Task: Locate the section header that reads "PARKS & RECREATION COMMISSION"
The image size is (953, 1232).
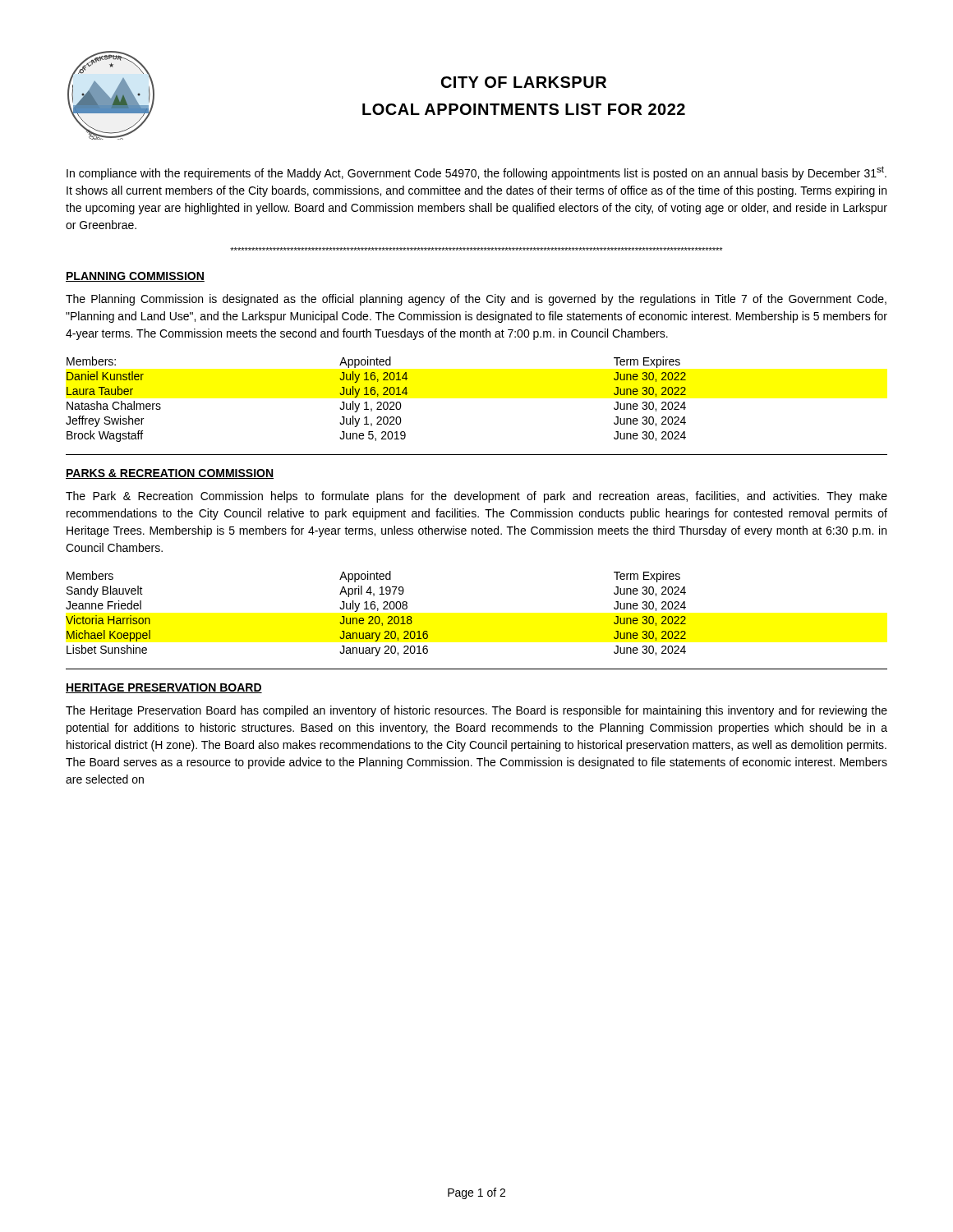Action: (x=170, y=473)
